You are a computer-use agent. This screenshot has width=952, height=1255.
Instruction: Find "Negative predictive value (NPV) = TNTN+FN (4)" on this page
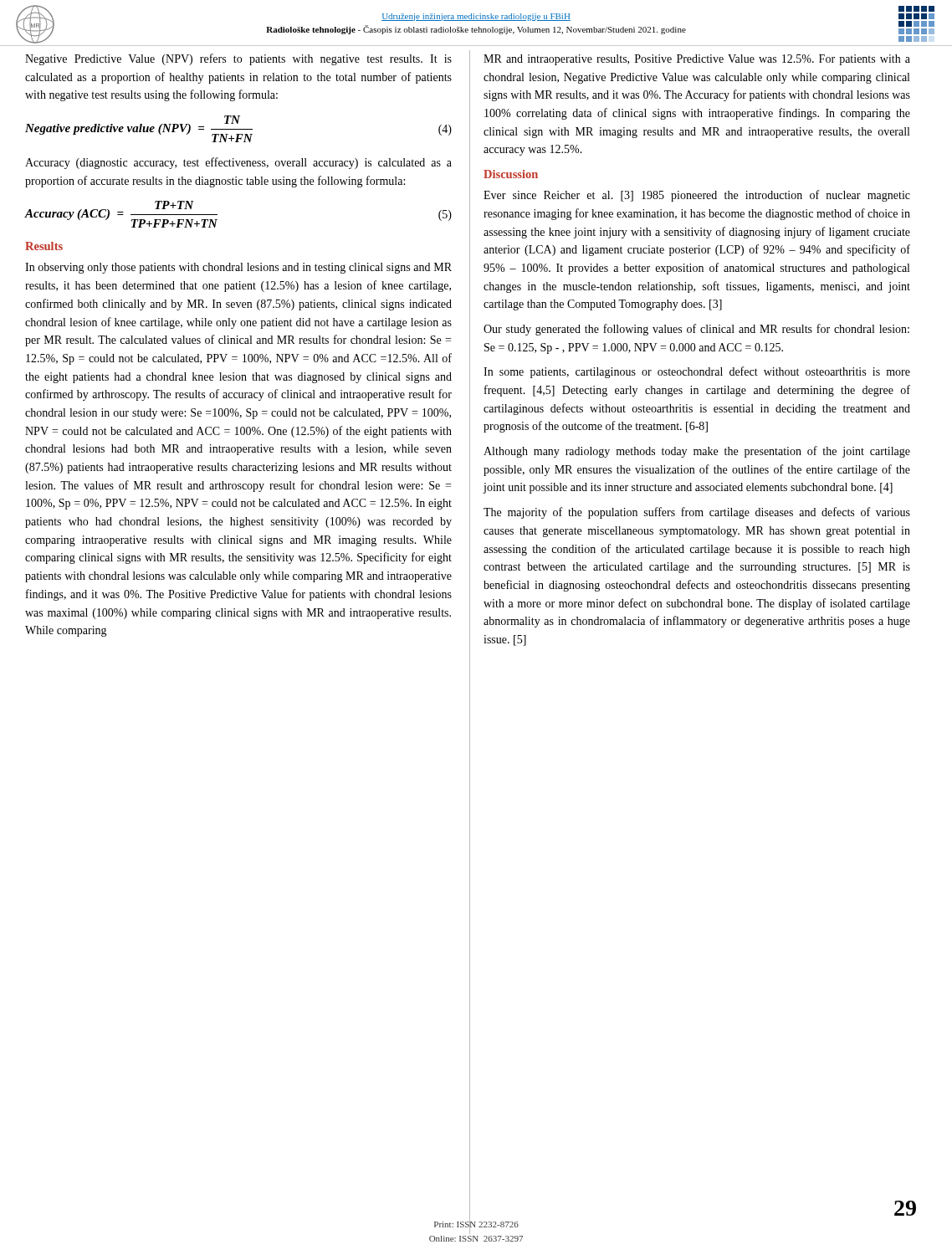pos(238,129)
